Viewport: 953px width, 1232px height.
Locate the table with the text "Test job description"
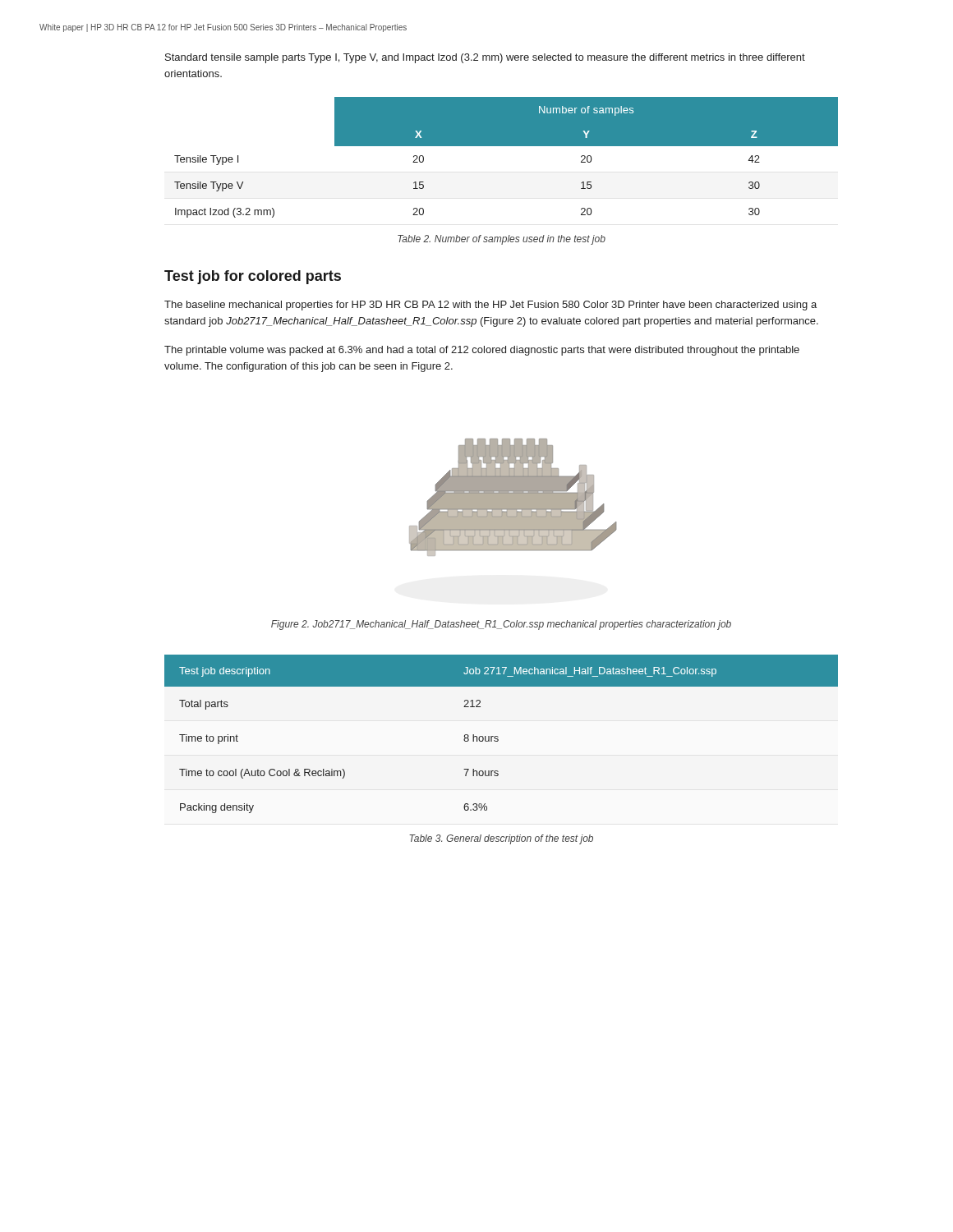(501, 739)
